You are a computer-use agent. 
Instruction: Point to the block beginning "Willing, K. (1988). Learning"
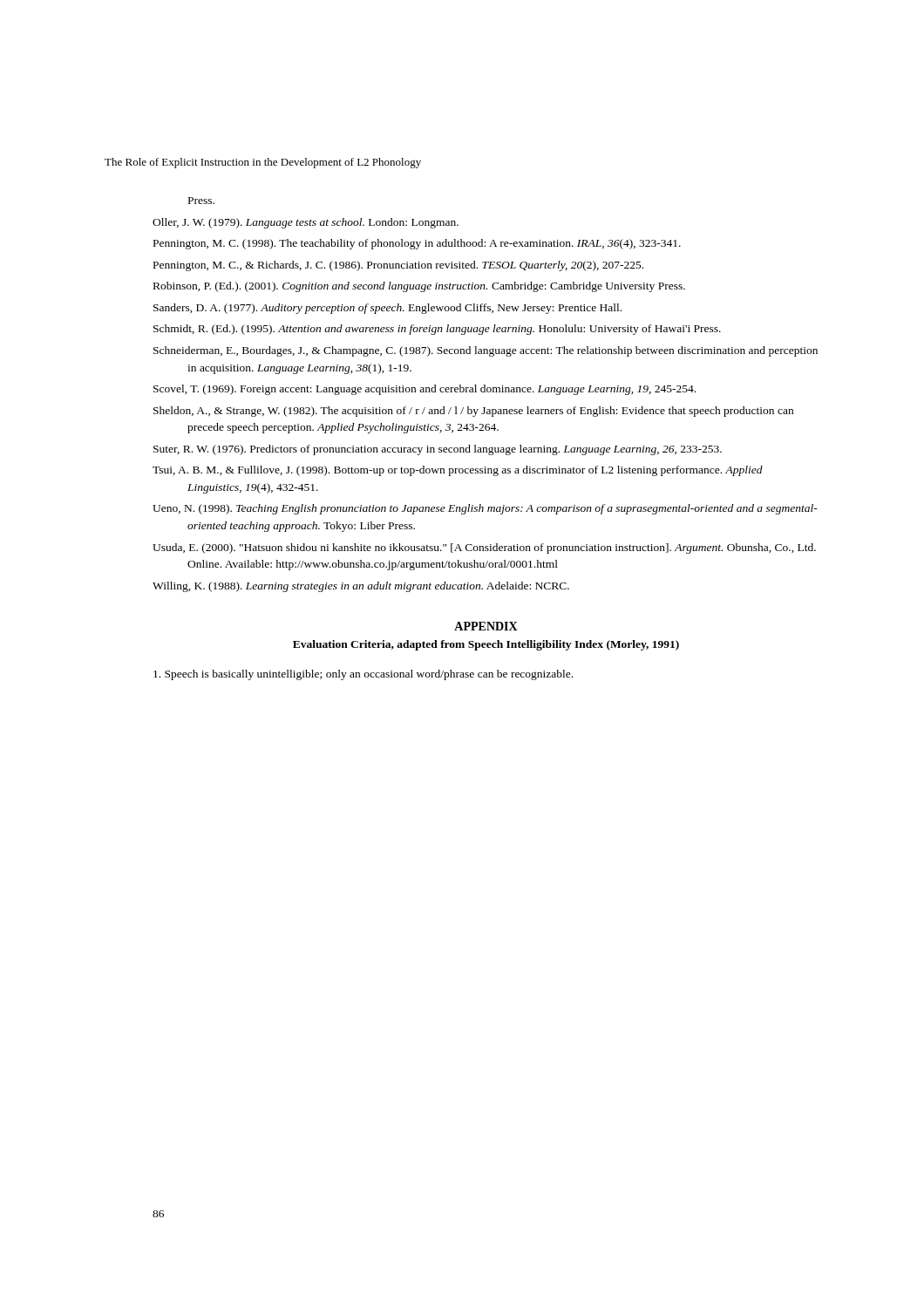click(361, 585)
